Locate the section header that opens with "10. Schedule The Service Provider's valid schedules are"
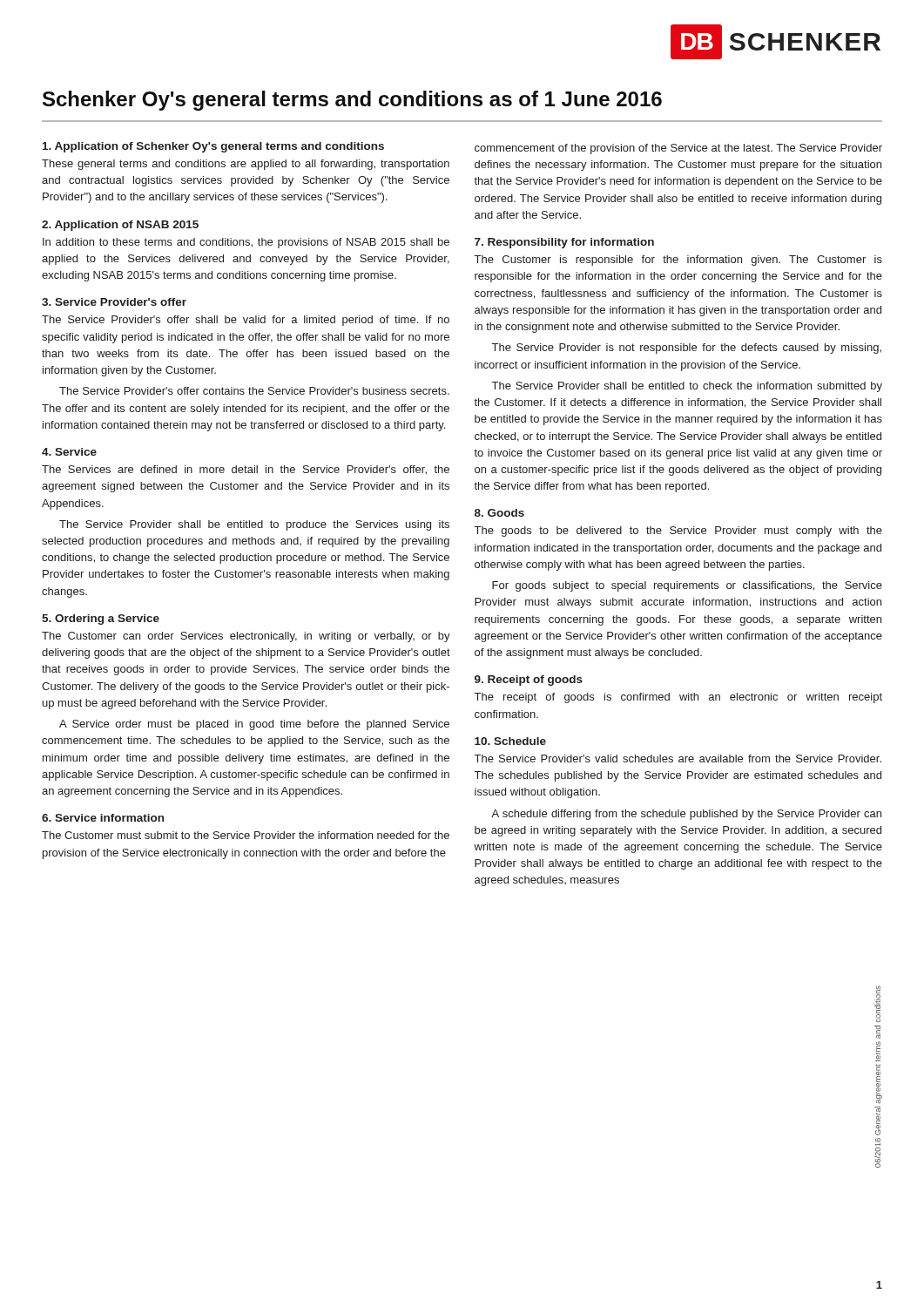Screen dimensions: 1307x924 (x=678, y=811)
